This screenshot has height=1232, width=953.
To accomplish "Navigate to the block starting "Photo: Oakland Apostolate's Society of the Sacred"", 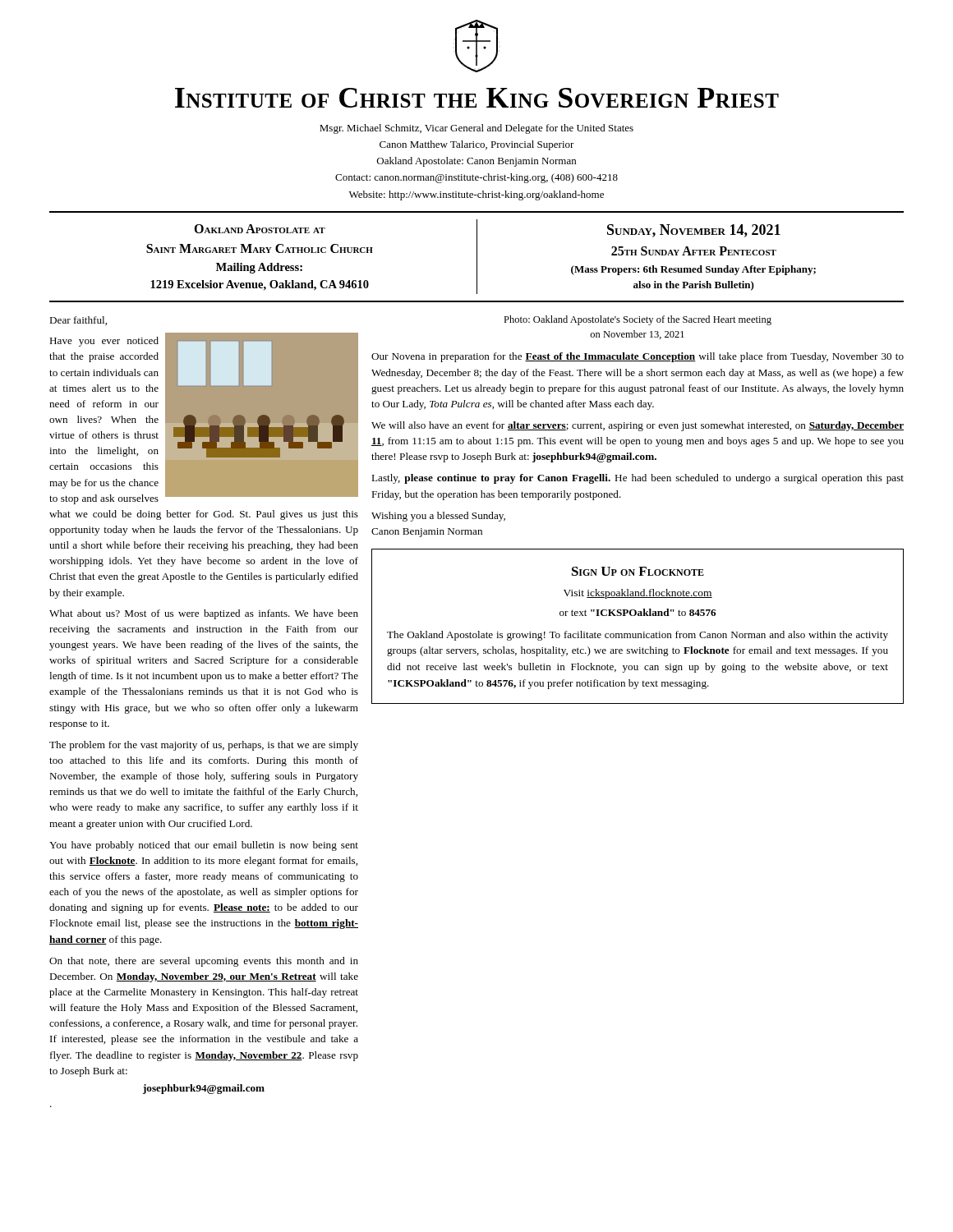I will click(638, 327).
